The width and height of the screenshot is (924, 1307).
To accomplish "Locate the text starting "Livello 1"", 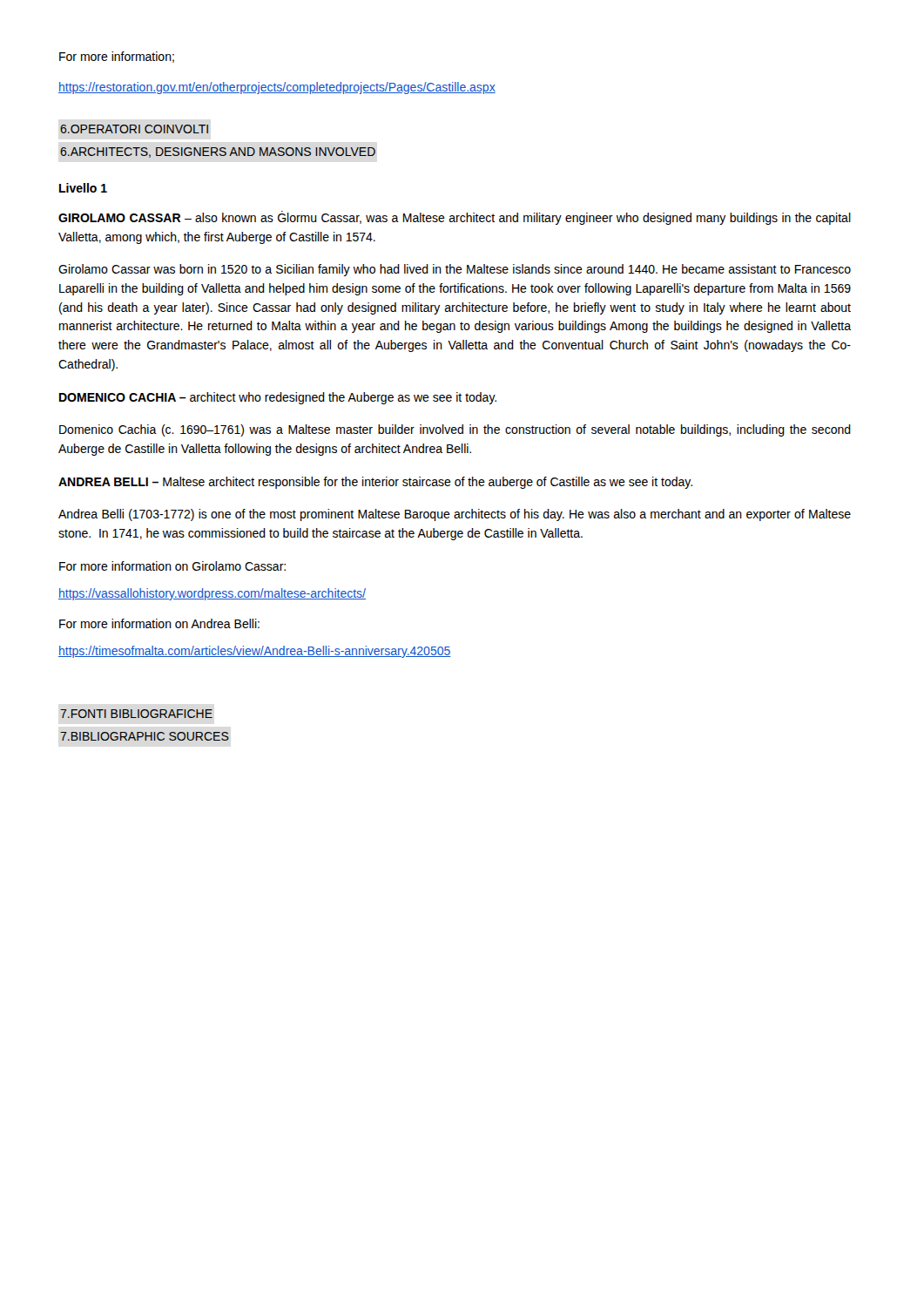I will [x=83, y=188].
